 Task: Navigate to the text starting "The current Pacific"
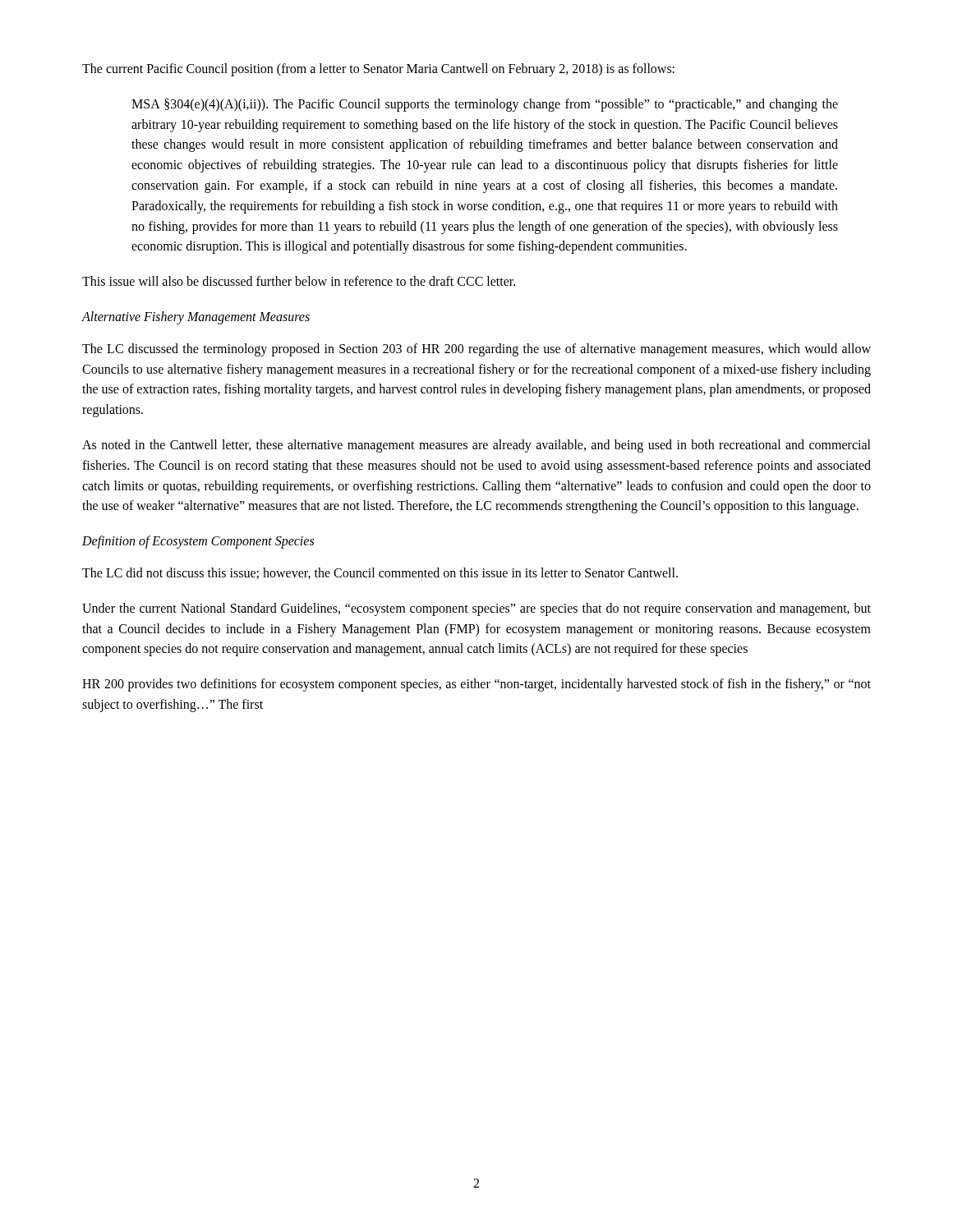coord(379,69)
